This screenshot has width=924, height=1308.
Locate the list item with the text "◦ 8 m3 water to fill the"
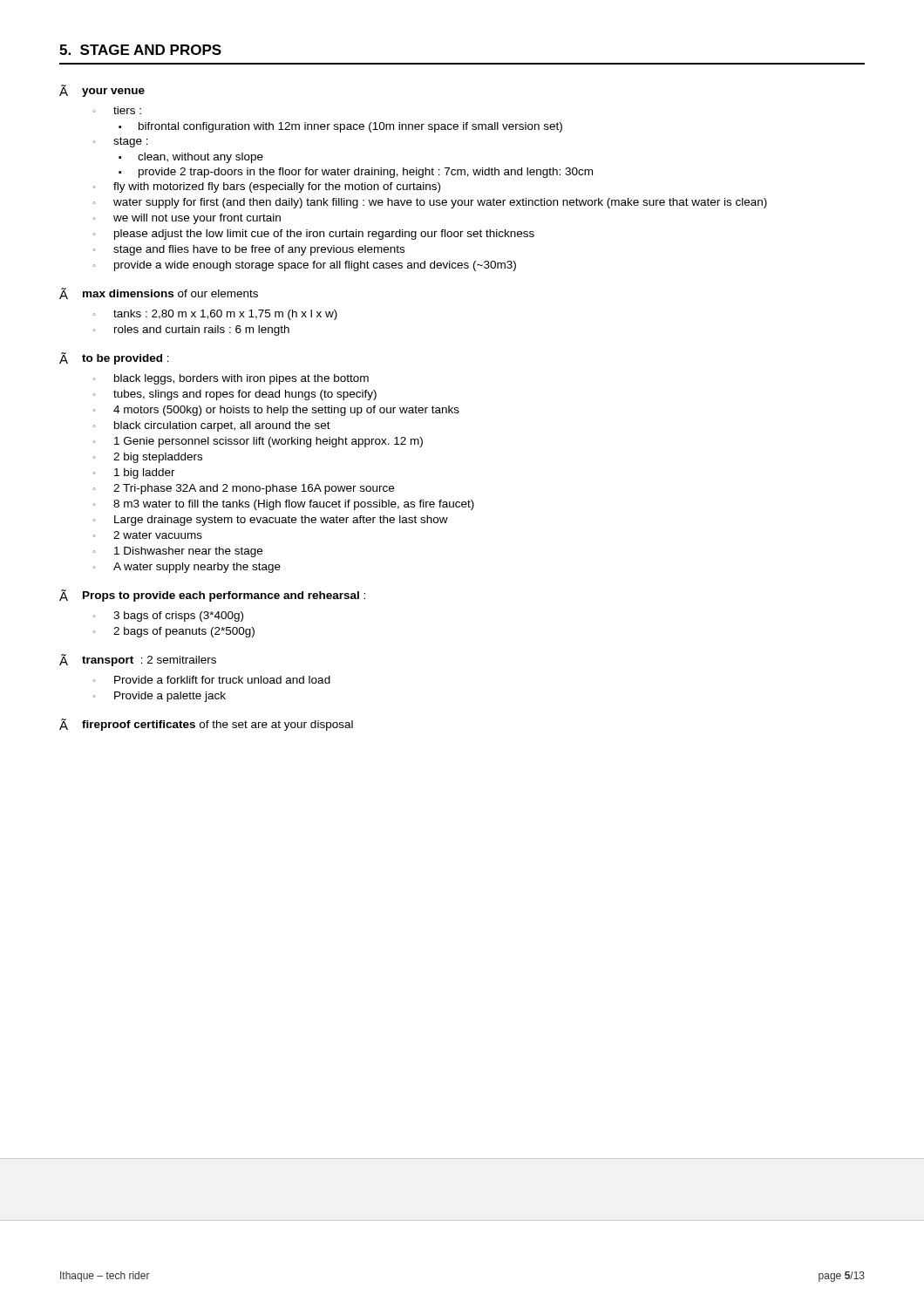pos(283,504)
